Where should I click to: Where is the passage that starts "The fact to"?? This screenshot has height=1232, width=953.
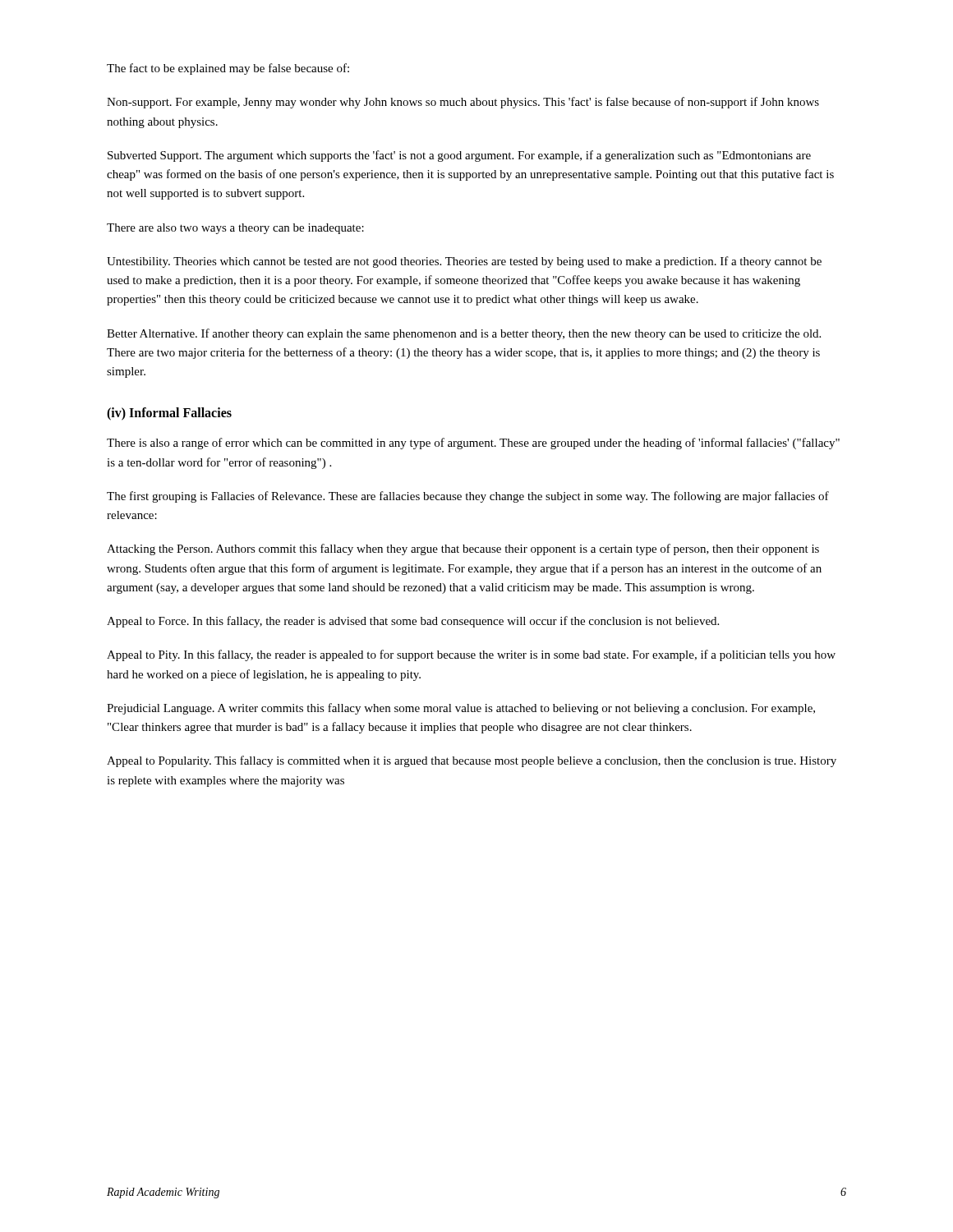tap(228, 68)
